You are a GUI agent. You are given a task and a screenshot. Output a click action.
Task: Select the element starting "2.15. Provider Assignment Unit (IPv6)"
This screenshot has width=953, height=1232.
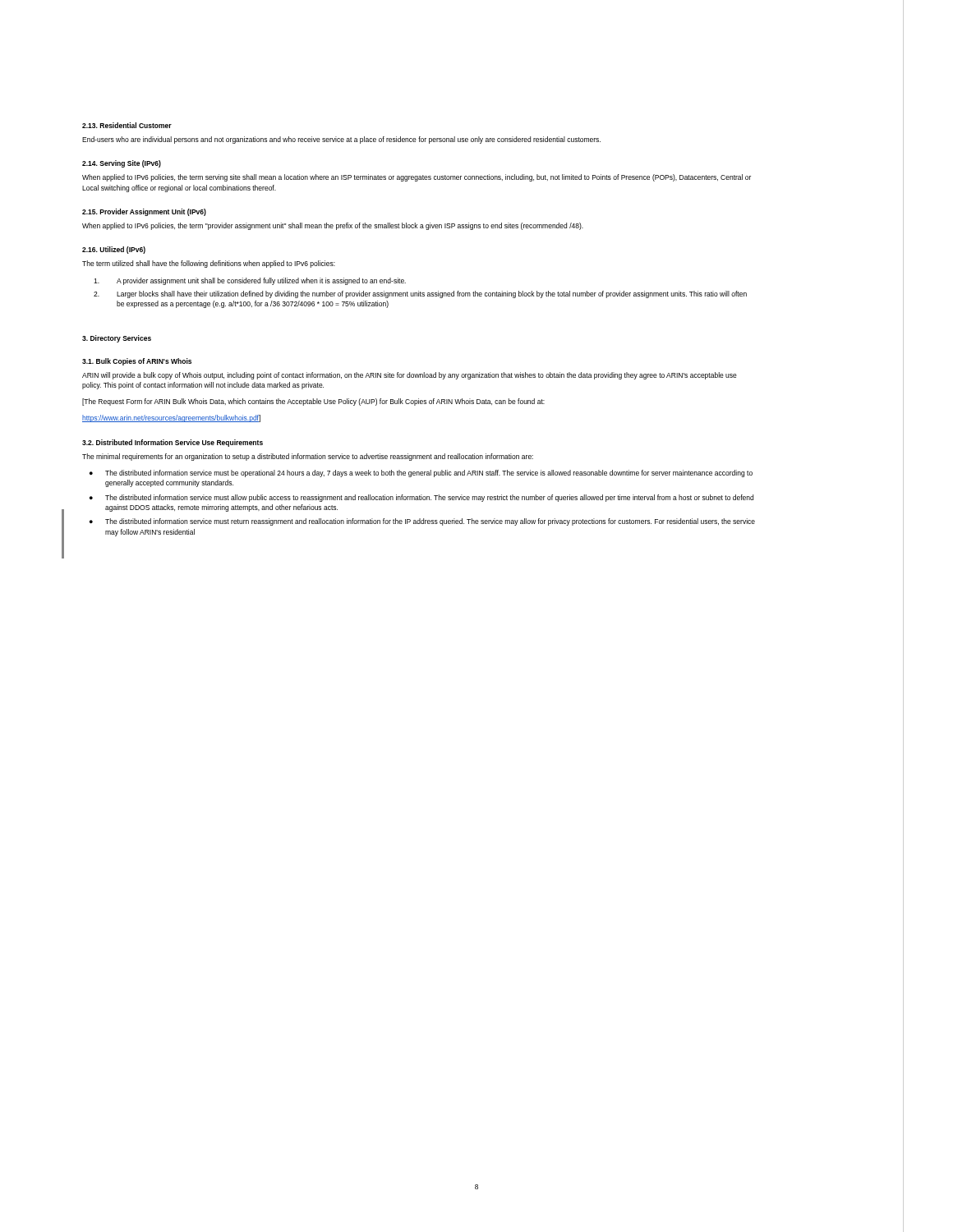(144, 212)
